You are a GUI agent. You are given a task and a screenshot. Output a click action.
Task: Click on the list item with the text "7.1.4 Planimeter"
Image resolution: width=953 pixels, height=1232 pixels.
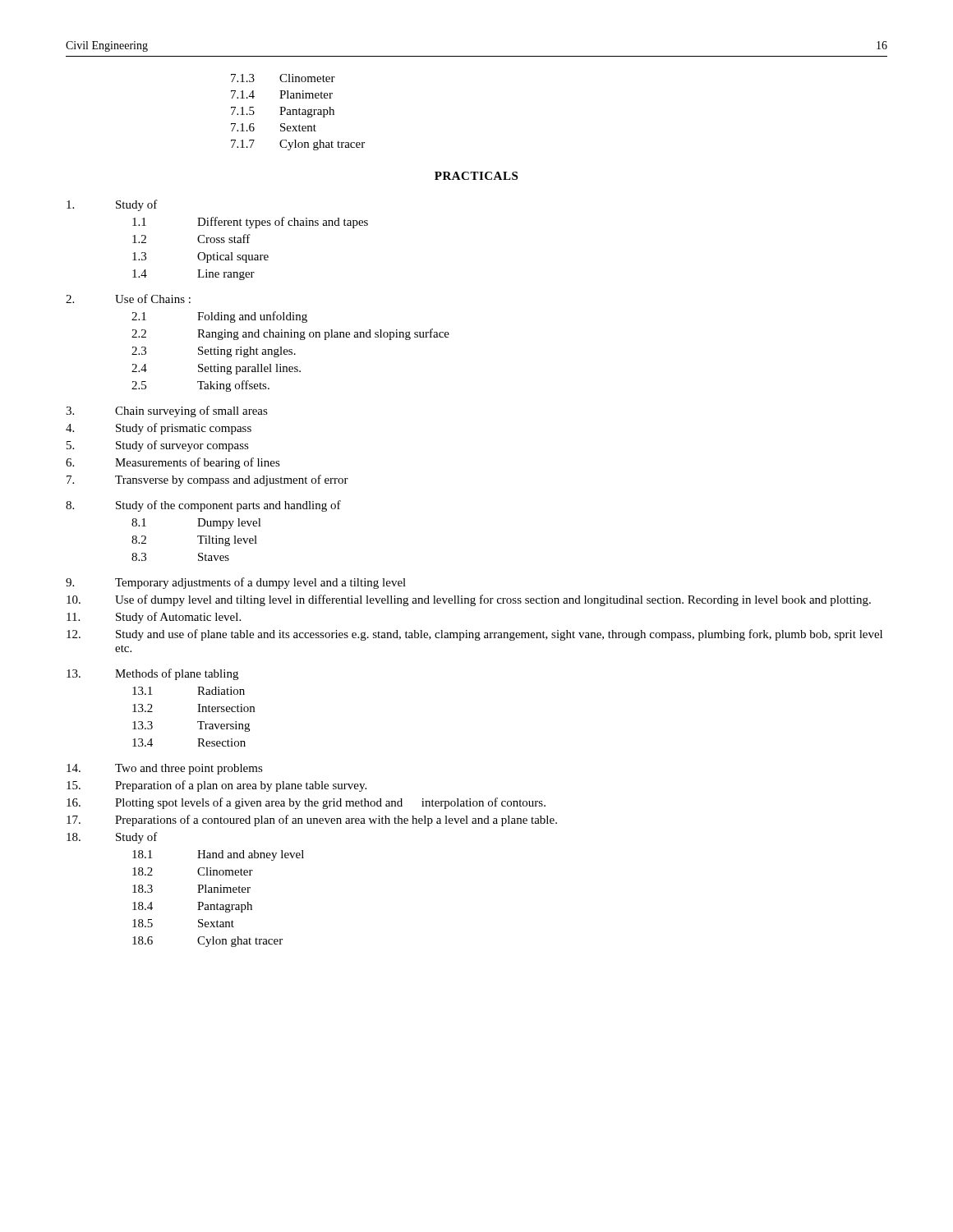point(281,95)
